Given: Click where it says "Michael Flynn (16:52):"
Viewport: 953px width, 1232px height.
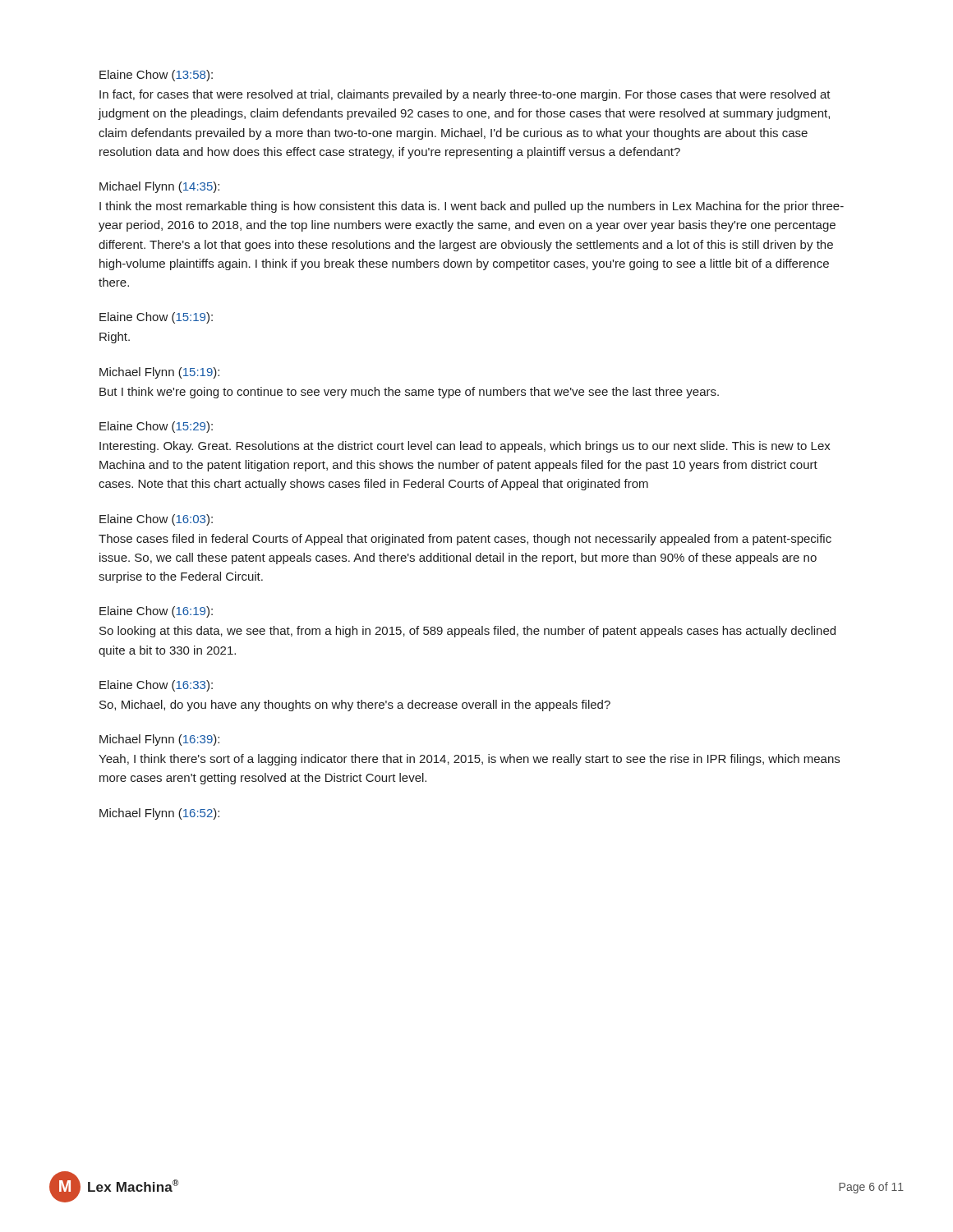Looking at the screenshot, I should pyautogui.click(x=159, y=814).
